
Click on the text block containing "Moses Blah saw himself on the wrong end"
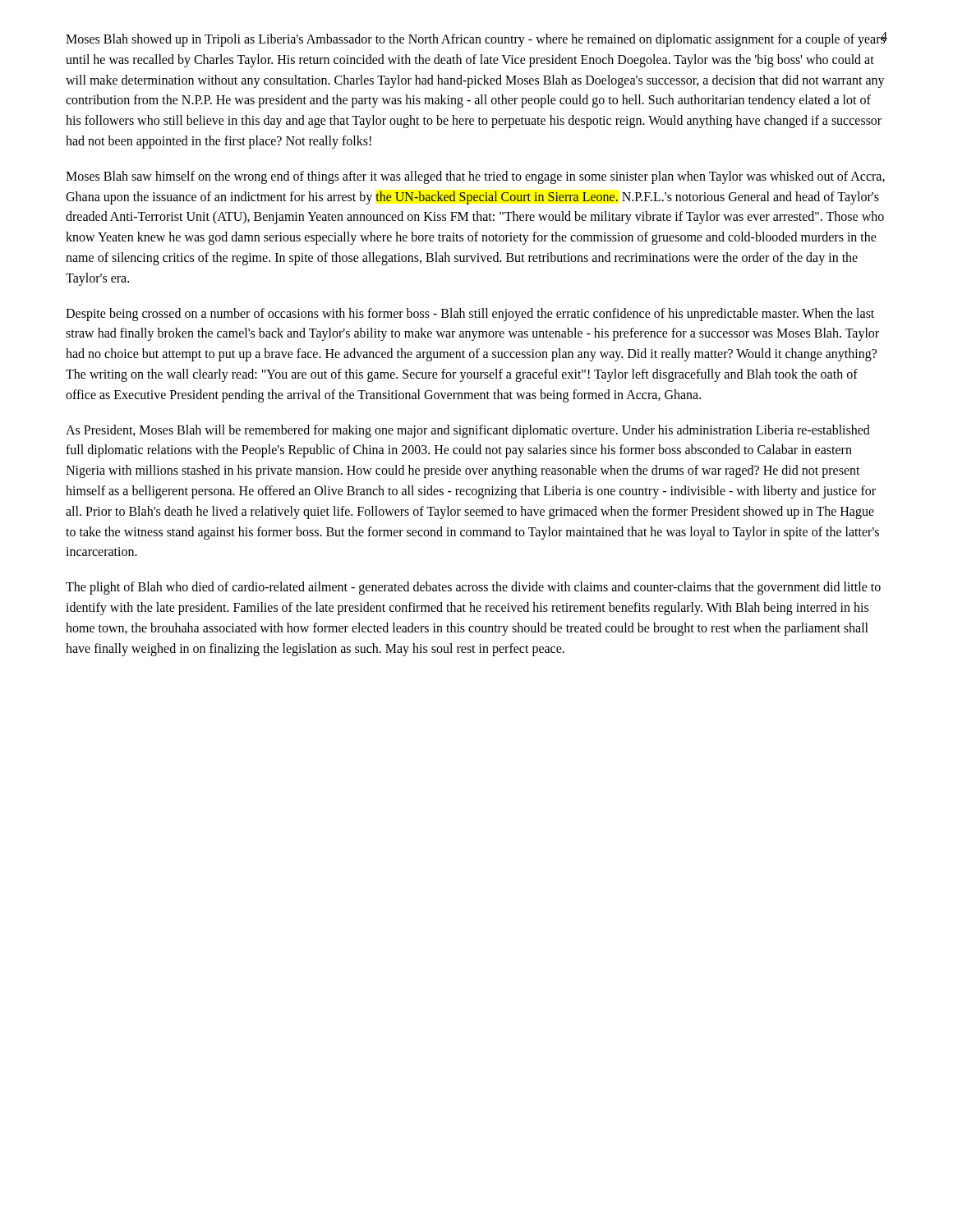pos(475,227)
